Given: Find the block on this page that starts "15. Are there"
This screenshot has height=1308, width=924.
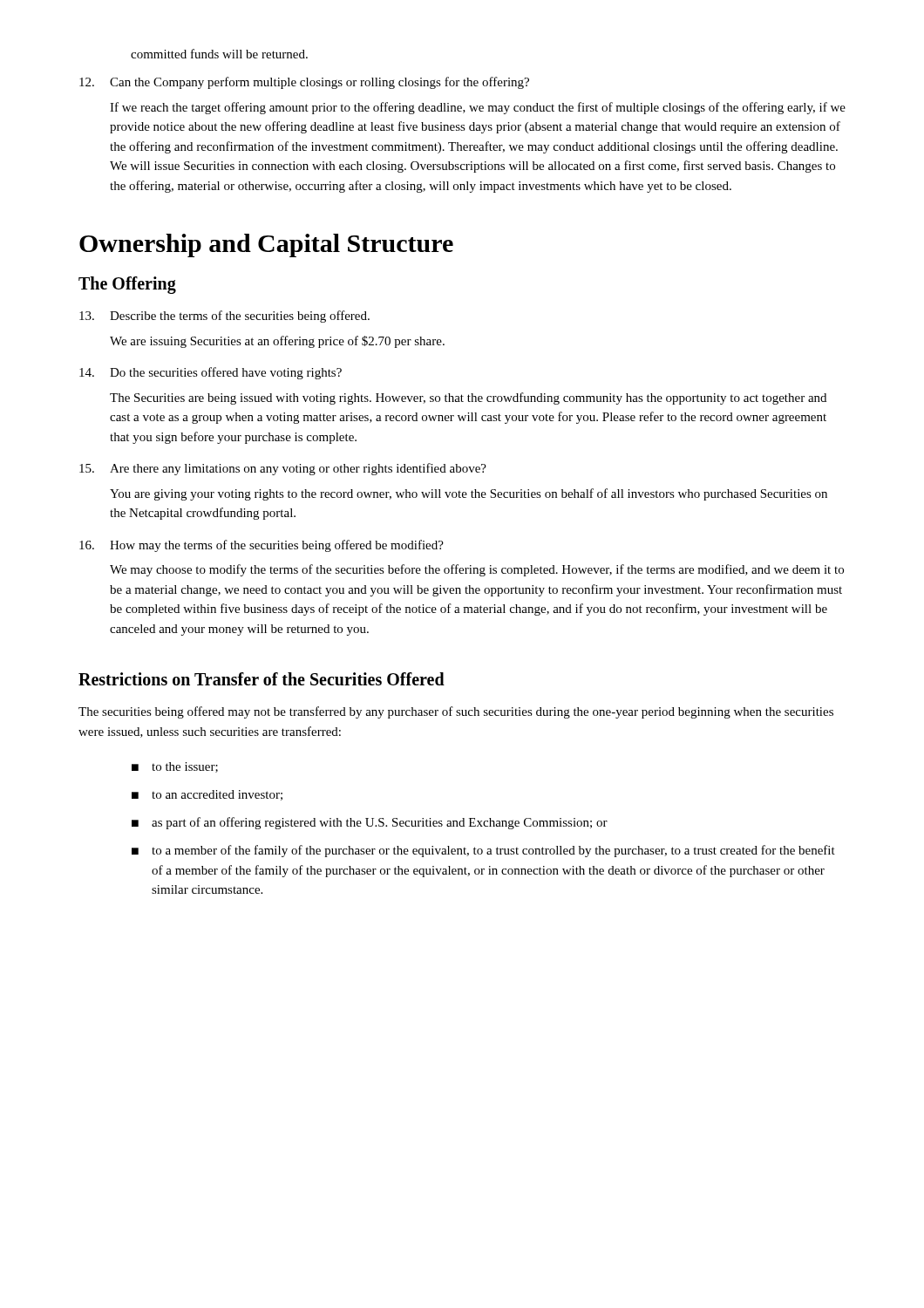Looking at the screenshot, I should click(462, 469).
